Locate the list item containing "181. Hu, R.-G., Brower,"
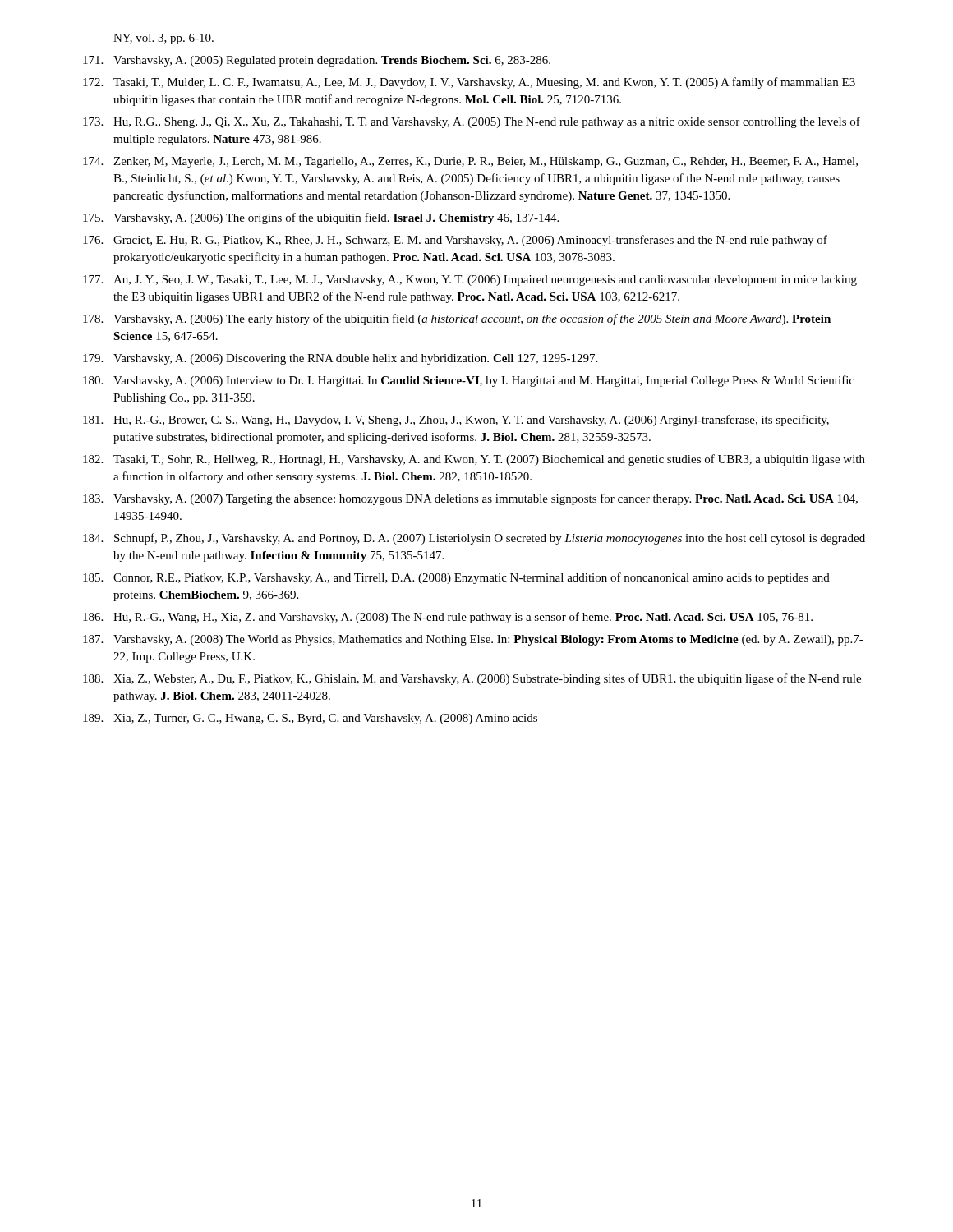Screen dimensions: 1232x953 pos(476,429)
